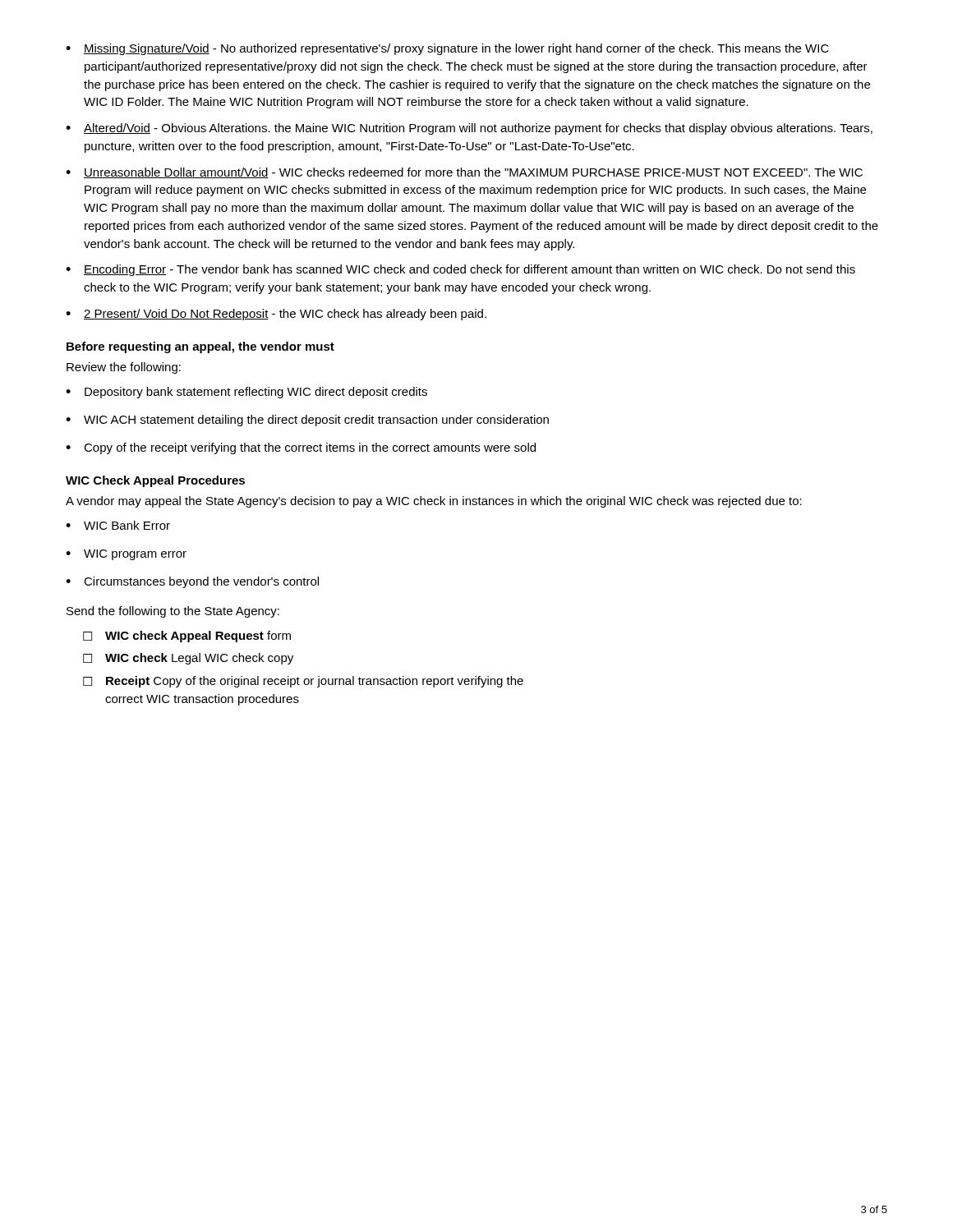
Task: Point to the text block starting "• Depository bank statement reflecting"
Action: [x=246, y=393]
